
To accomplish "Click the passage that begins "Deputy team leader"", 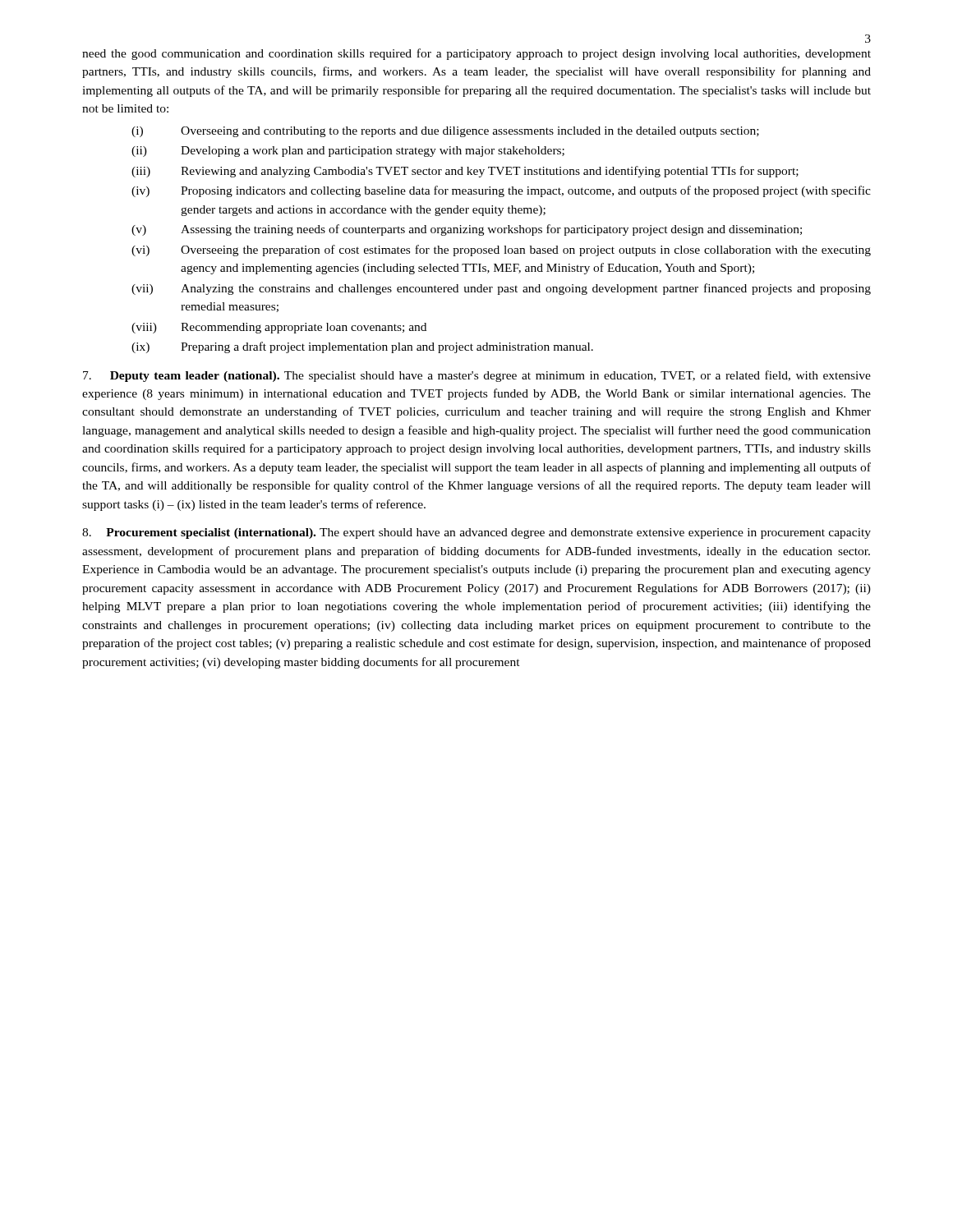I will [476, 439].
